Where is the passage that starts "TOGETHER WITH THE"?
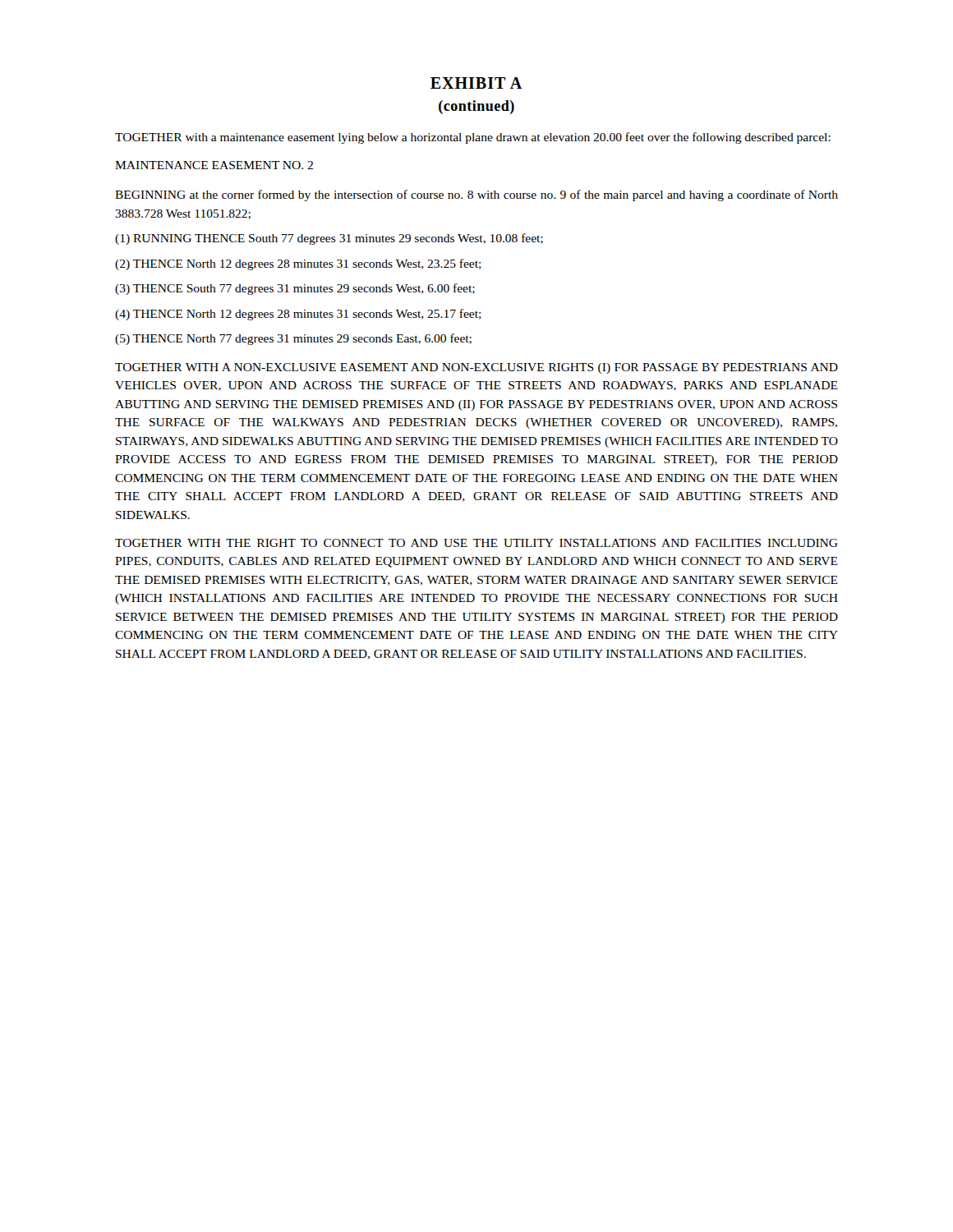Viewport: 953px width, 1232px height. click(476, 598)
